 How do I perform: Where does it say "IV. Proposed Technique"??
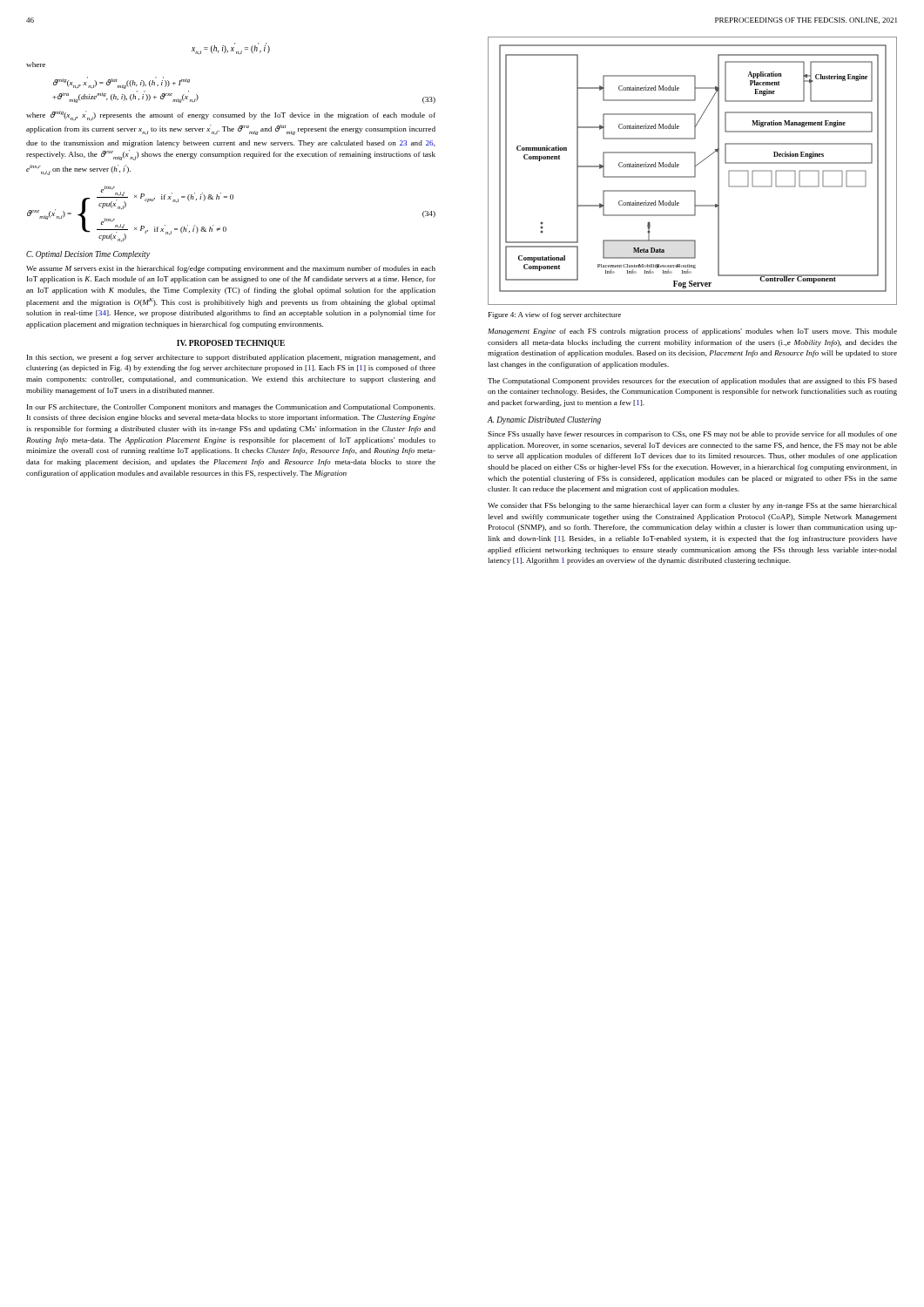pos(231,343)
